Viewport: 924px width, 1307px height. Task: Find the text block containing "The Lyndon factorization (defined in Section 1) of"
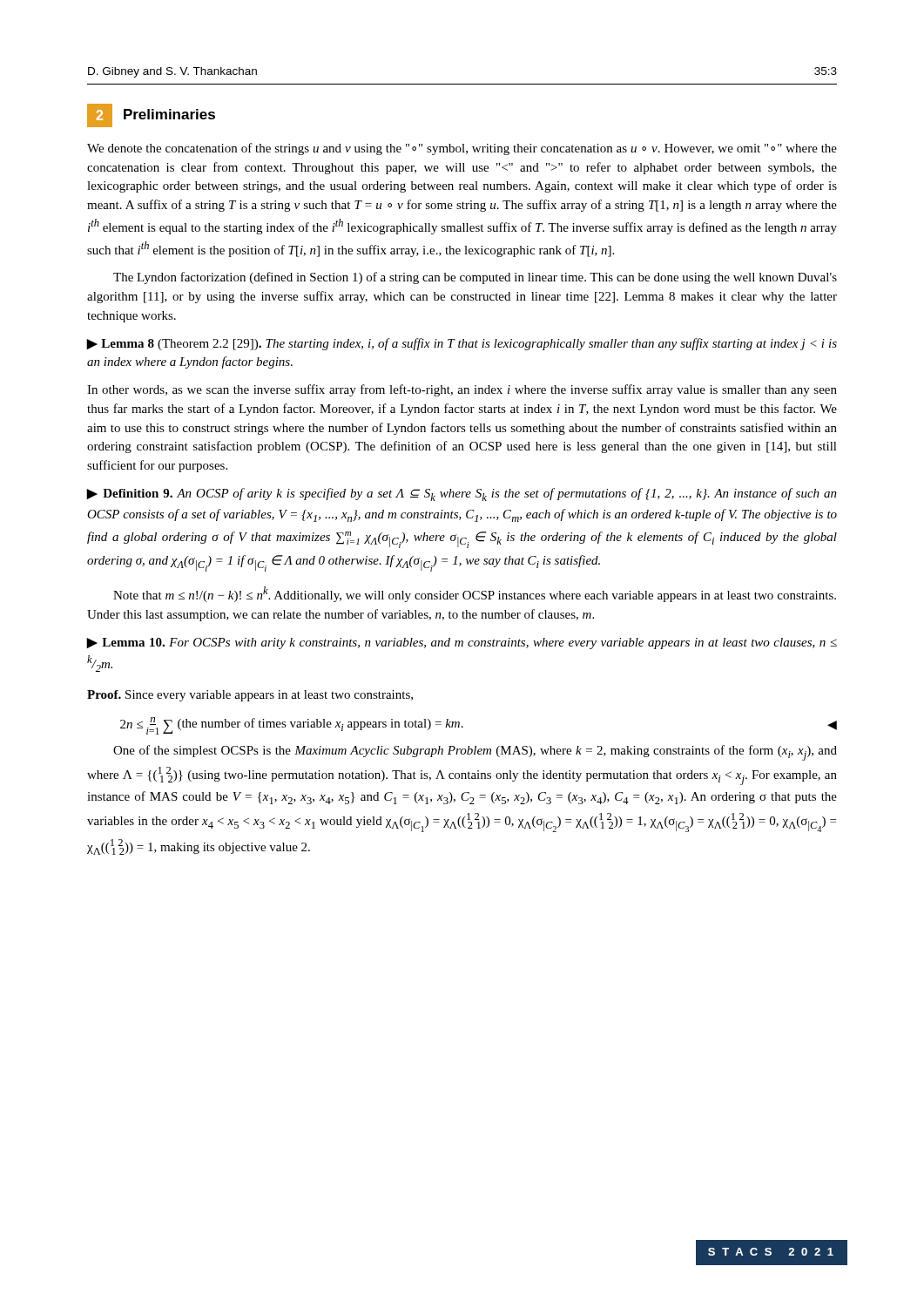462,297
